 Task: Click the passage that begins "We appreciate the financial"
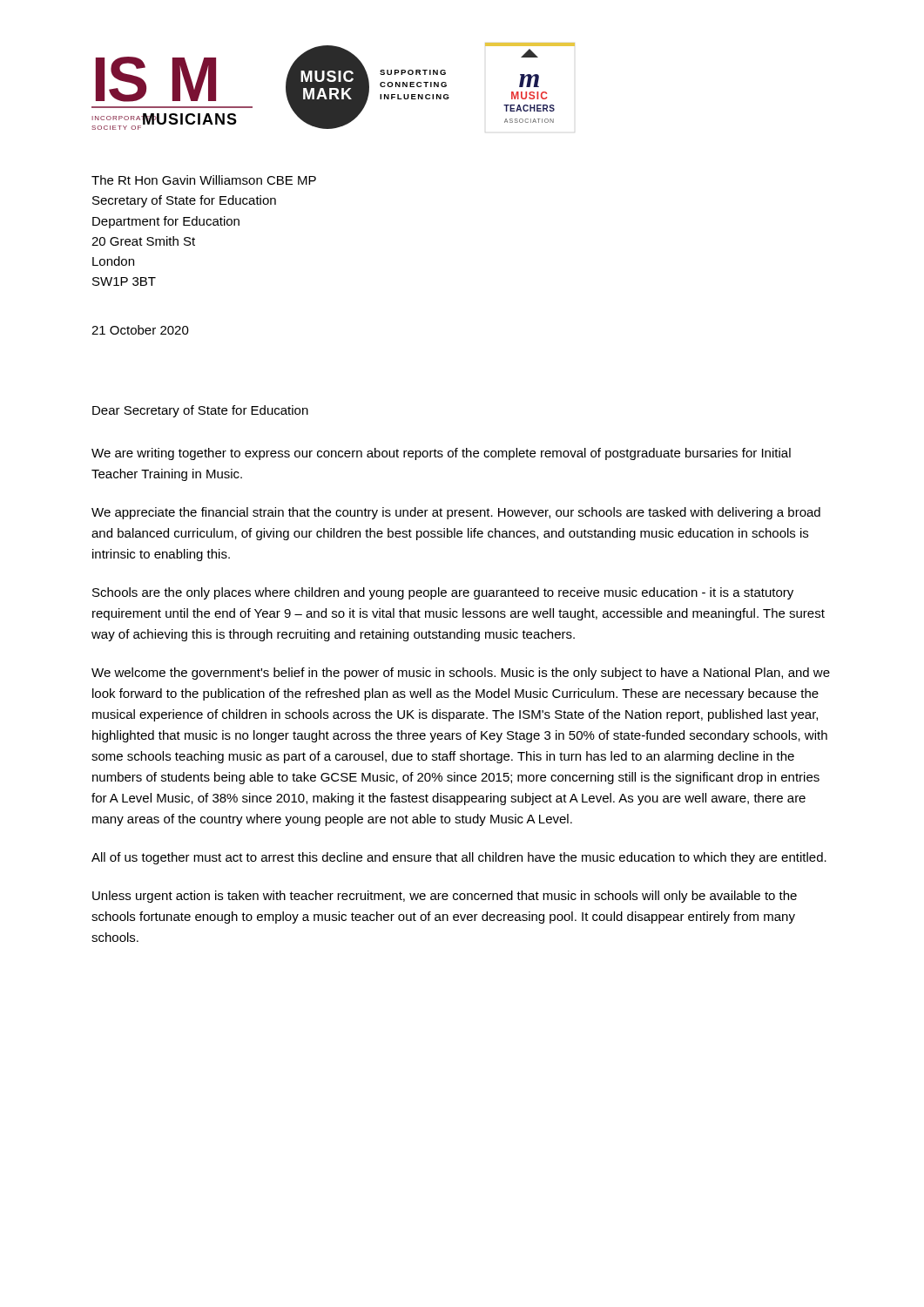click(456, 533)
